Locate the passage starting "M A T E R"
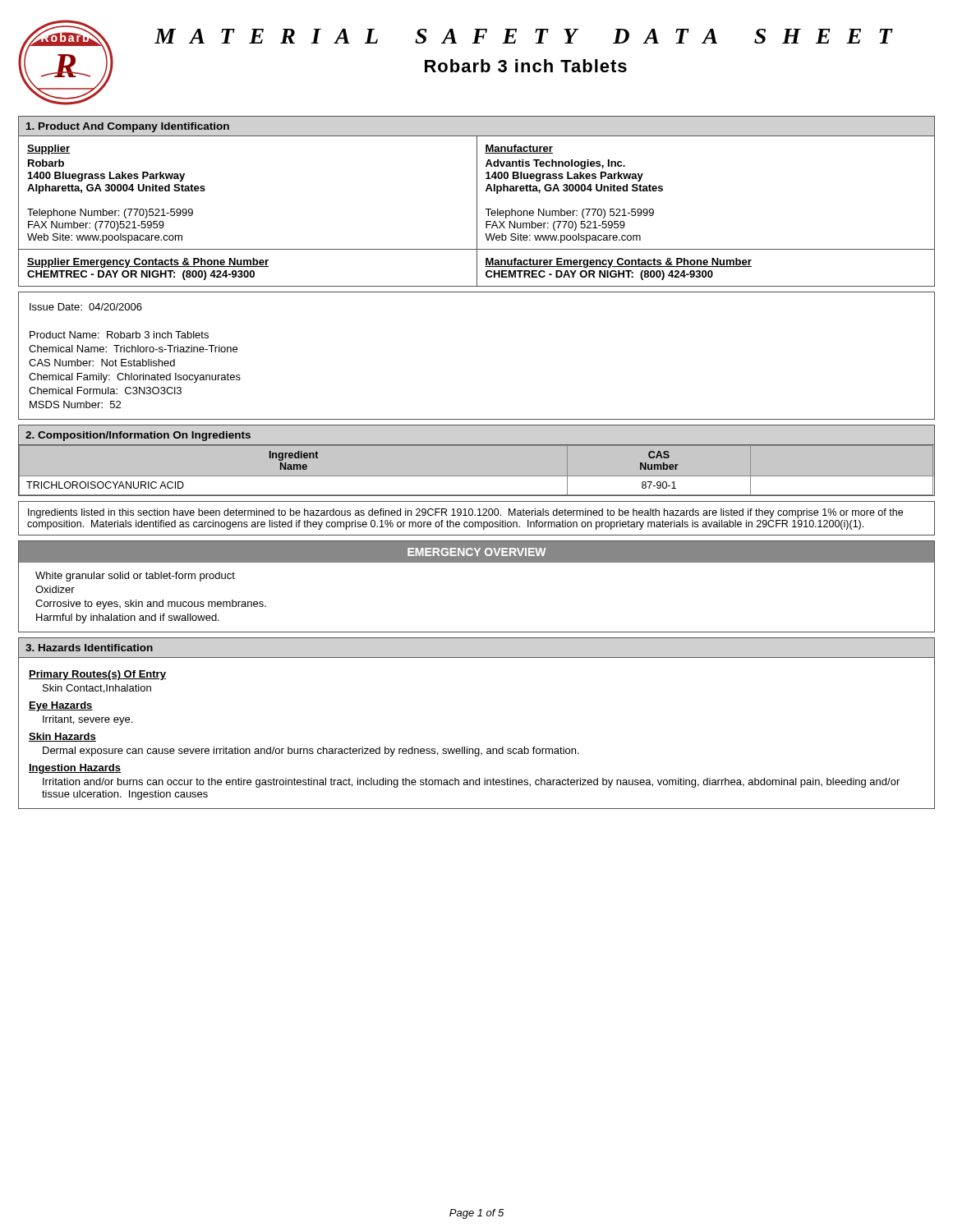 (x=526, y=36)
